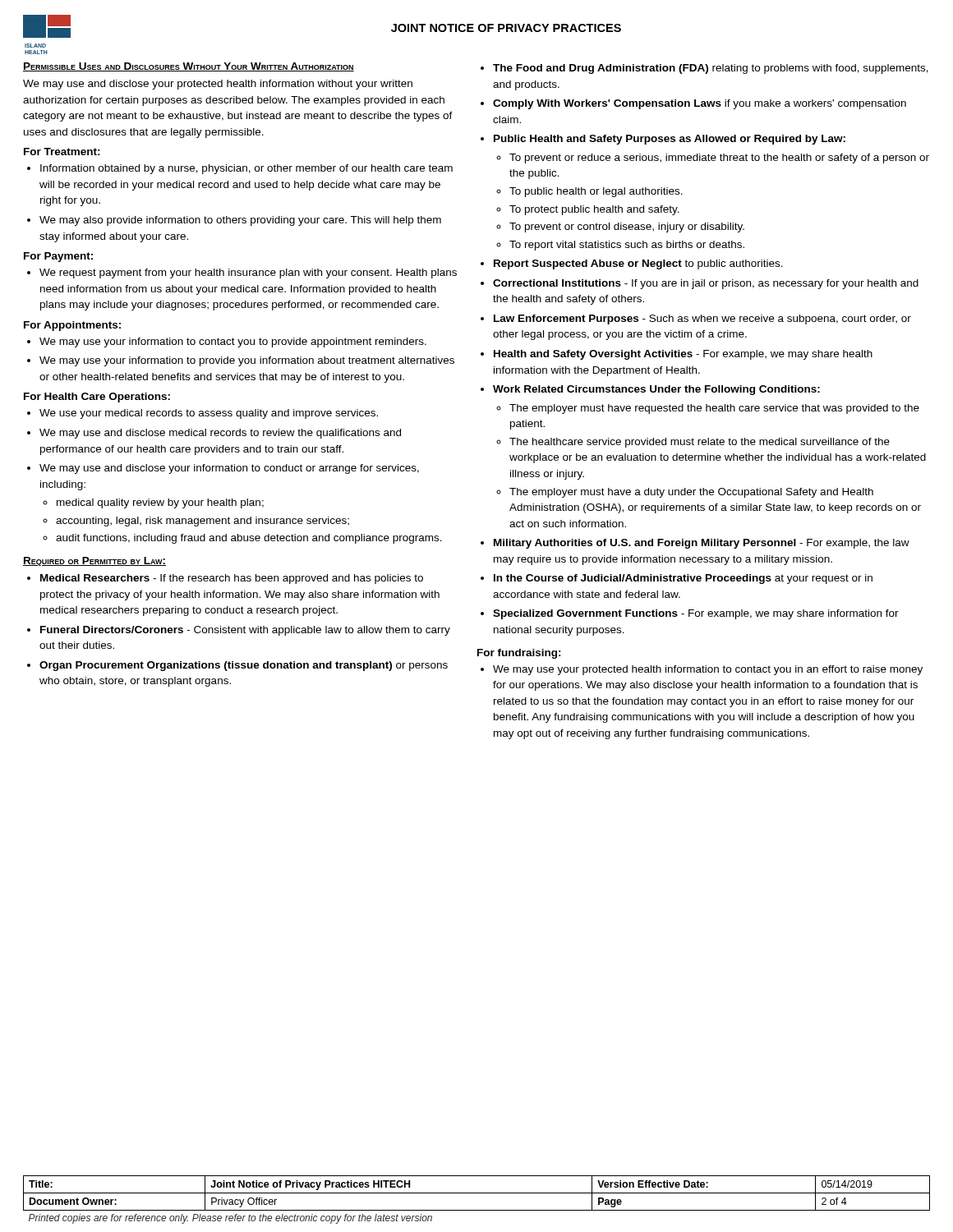This screenshot has height=1232, width=953.
Task: Find the element starting "The Food and Drug Administration (FDA) relating to"
Action: [x=711, y=76]
